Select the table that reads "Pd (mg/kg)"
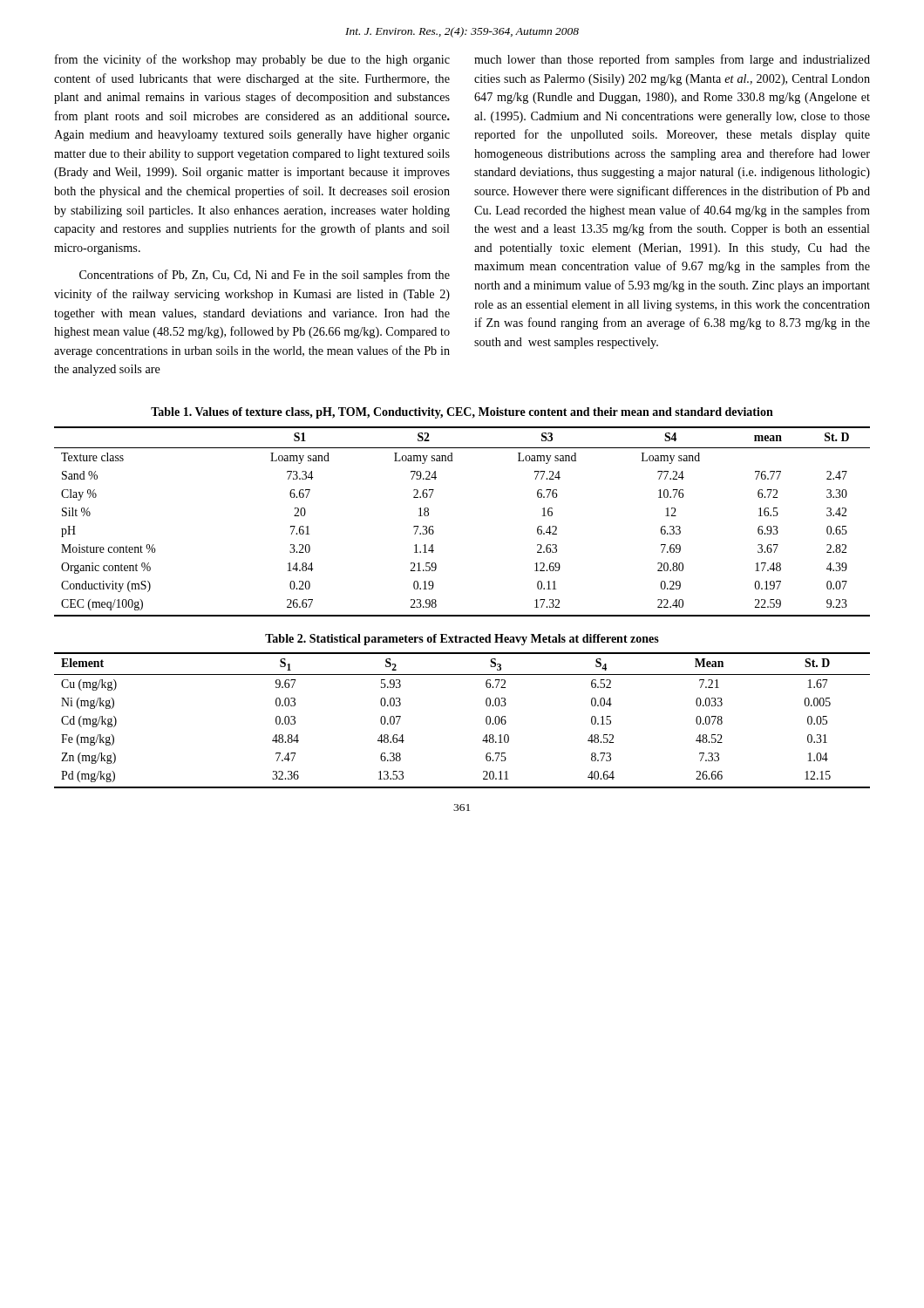924x1308 pixels. tap(462, 720)
